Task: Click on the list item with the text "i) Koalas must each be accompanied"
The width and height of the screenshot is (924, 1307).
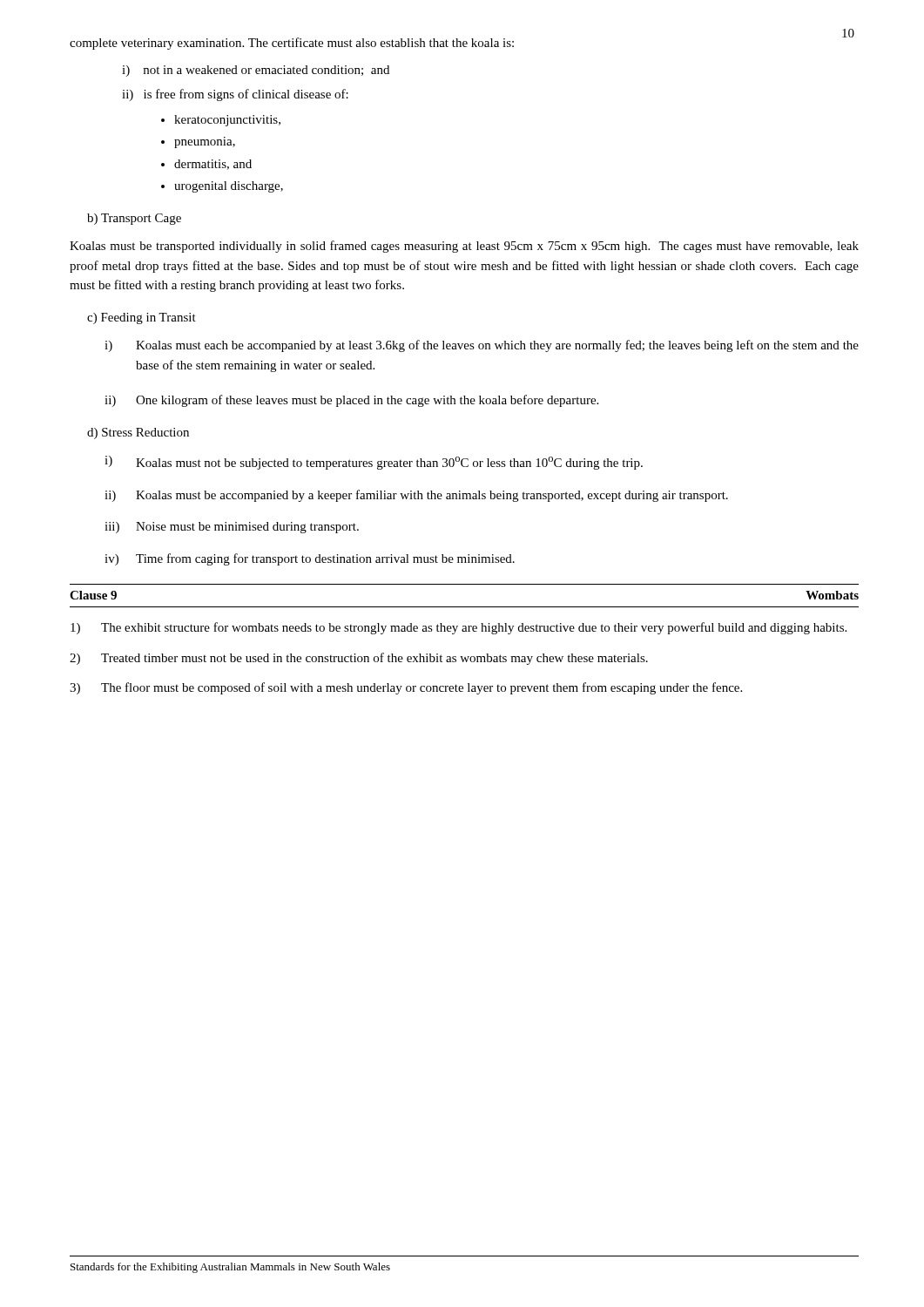Action: click(482, 355)
